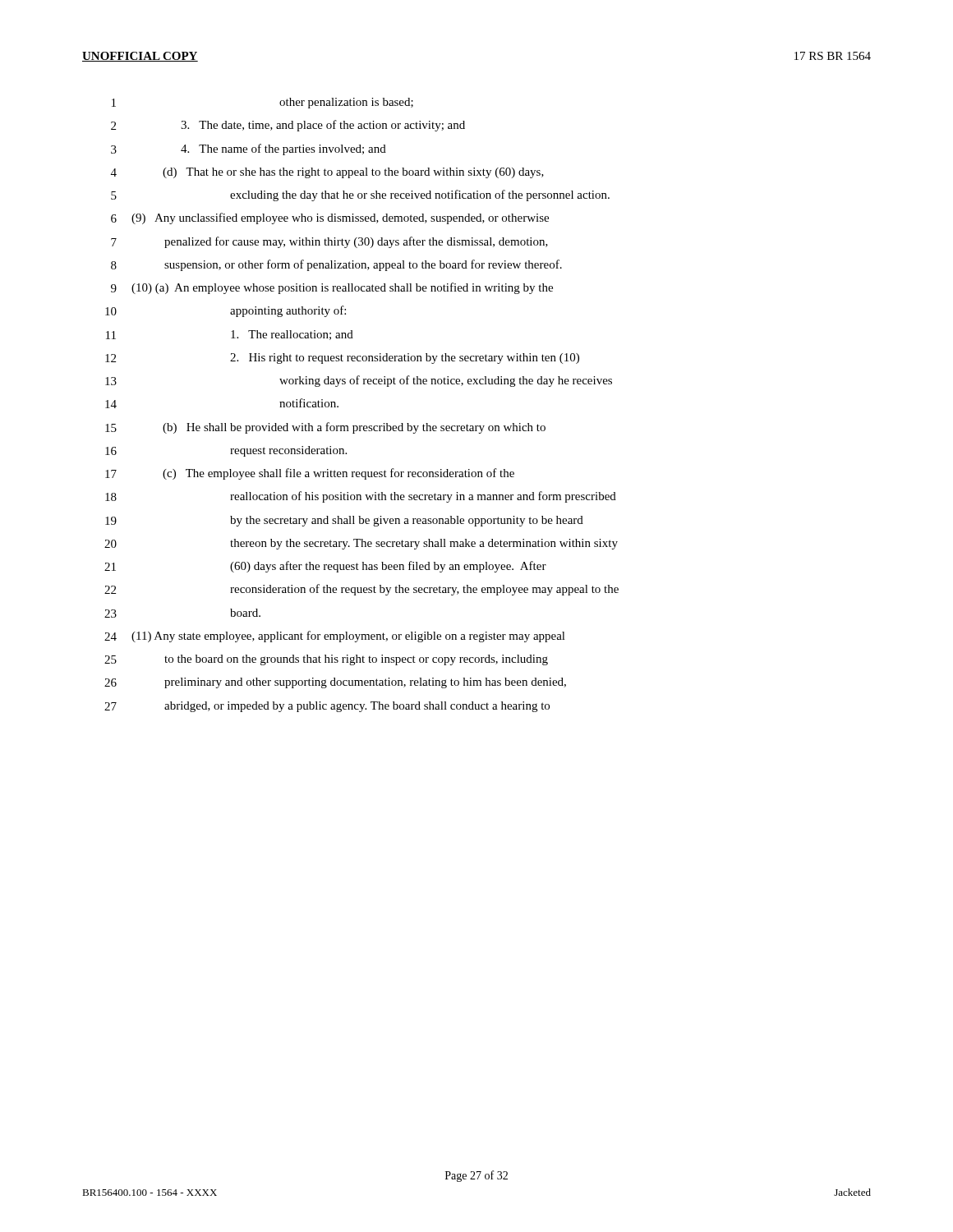Find the list item that reads "2 3. The date, time,"
The width and height of the screenshot is (953, 1232).
point(476,126)
